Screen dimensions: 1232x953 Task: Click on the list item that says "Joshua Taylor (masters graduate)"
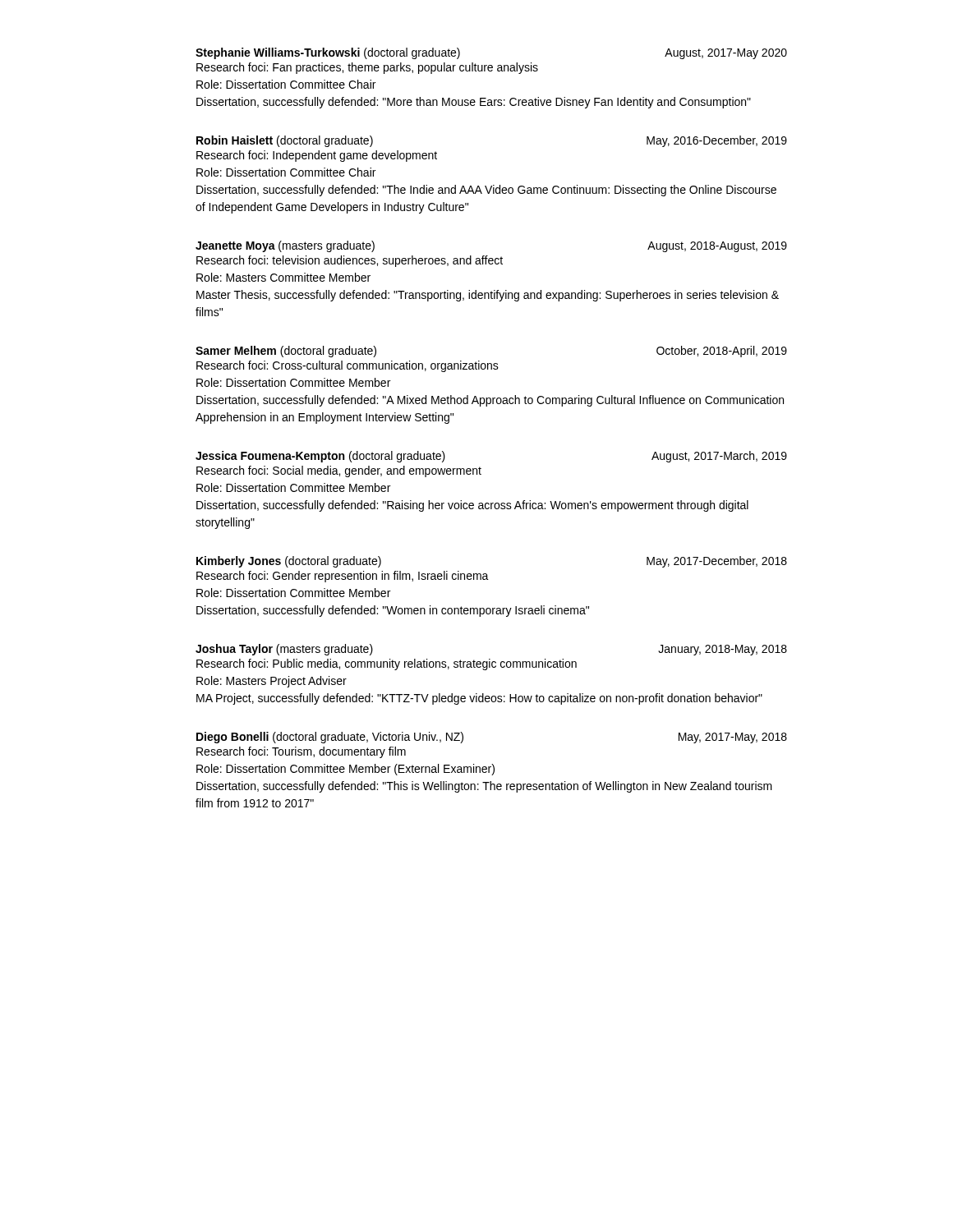tap(491, 675)
